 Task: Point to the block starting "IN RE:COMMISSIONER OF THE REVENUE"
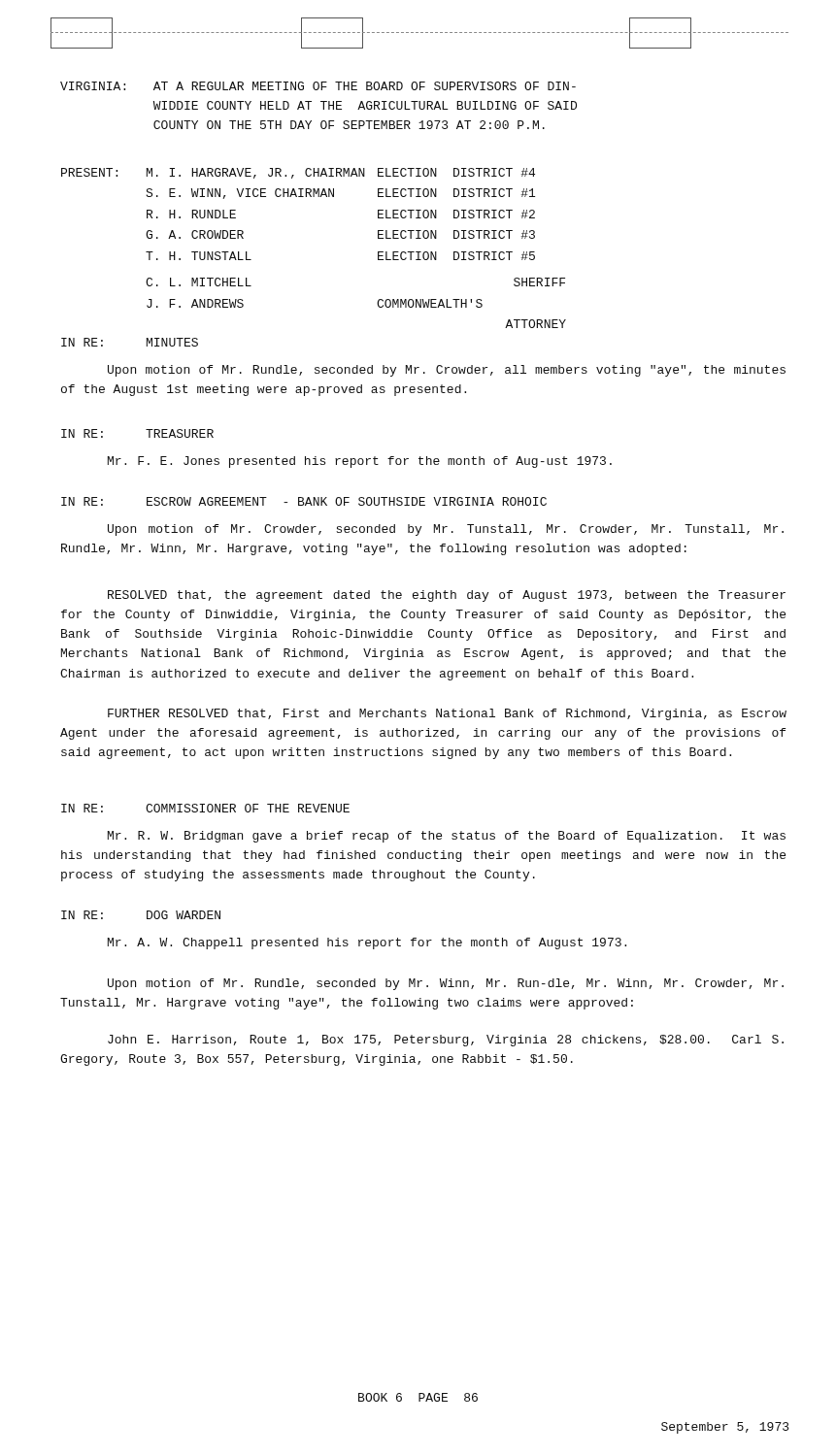coord(205,809)
